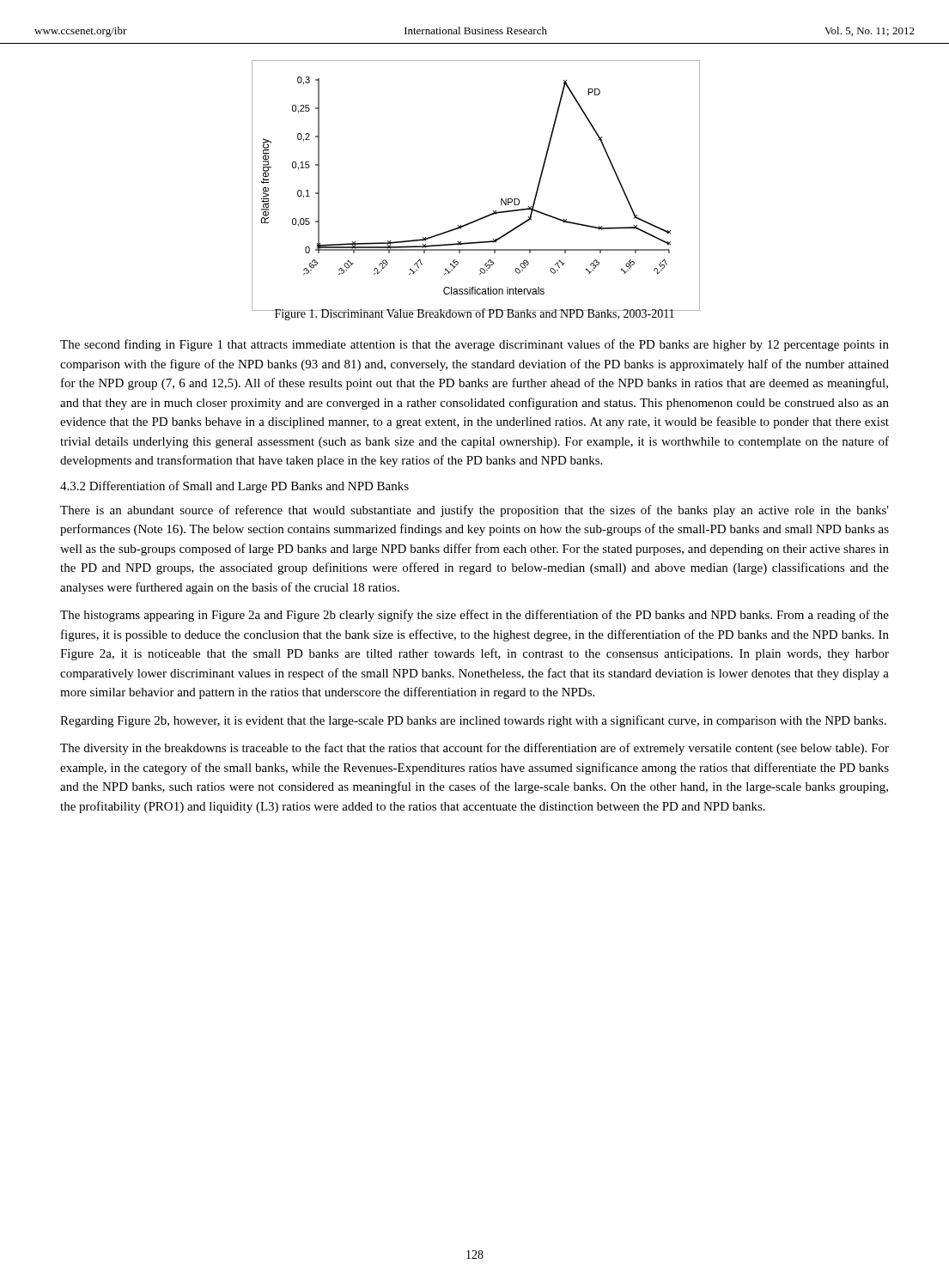Locate the continuous plot
The image size is (949, 1288).
(474, 185)
